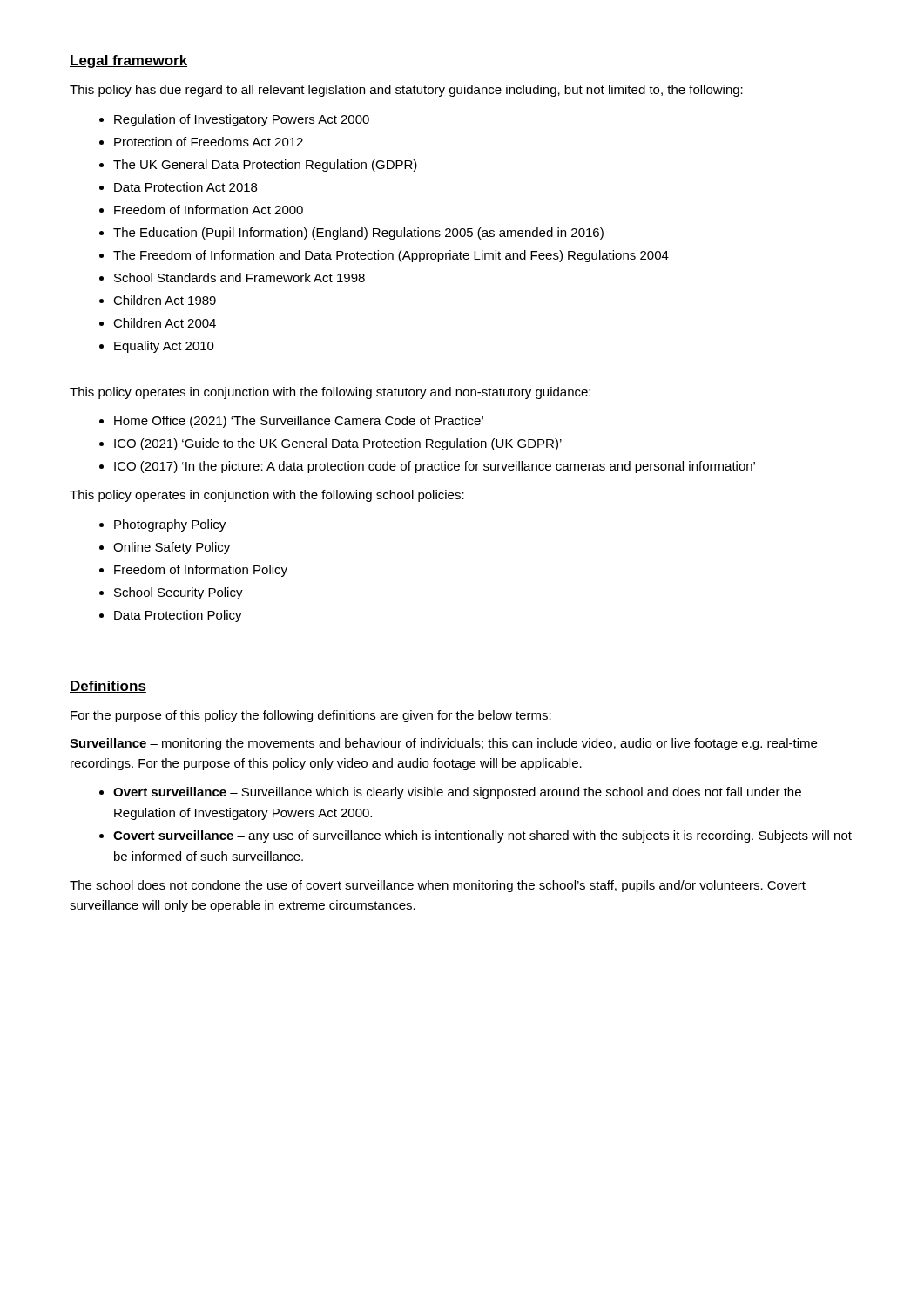The width and height of the screenshot is (924, 1307).
Task: Where does it say "Freedom of Information Act 2000"?
Action: click(208, 209)
